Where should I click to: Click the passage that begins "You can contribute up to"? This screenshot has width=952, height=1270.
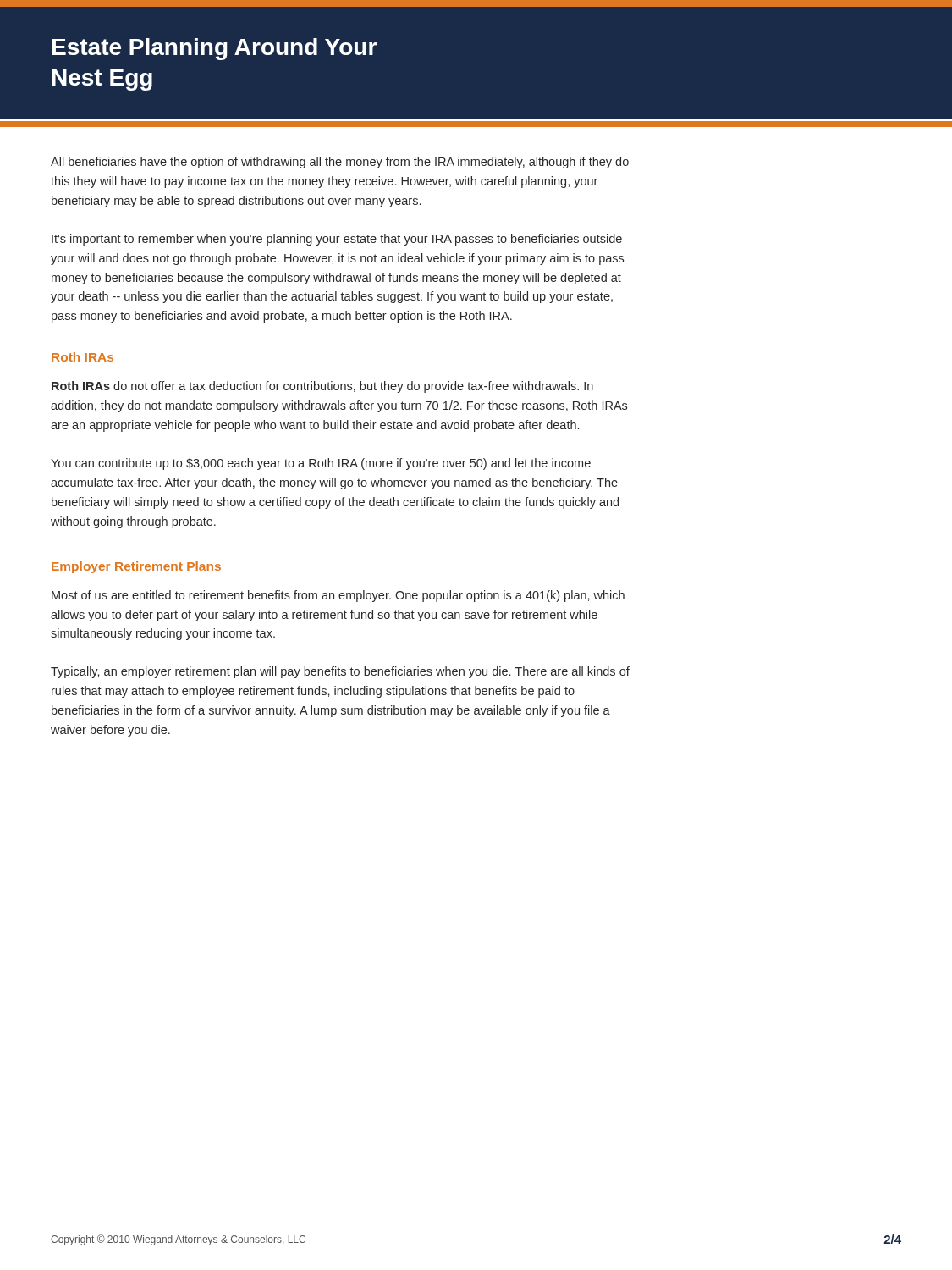coord(335,492)
